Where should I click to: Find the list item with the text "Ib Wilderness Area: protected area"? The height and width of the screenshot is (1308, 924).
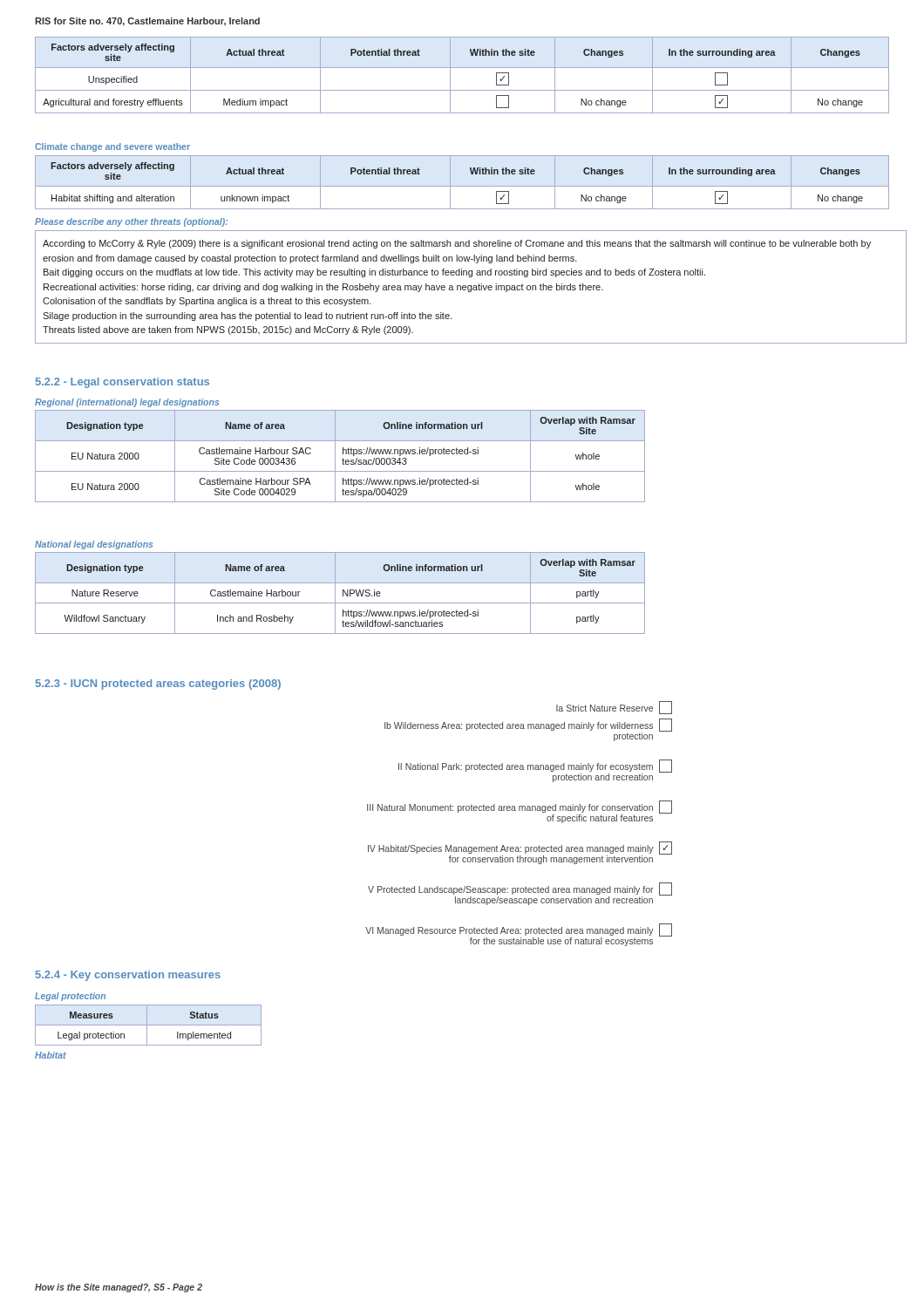click(462, 731)
